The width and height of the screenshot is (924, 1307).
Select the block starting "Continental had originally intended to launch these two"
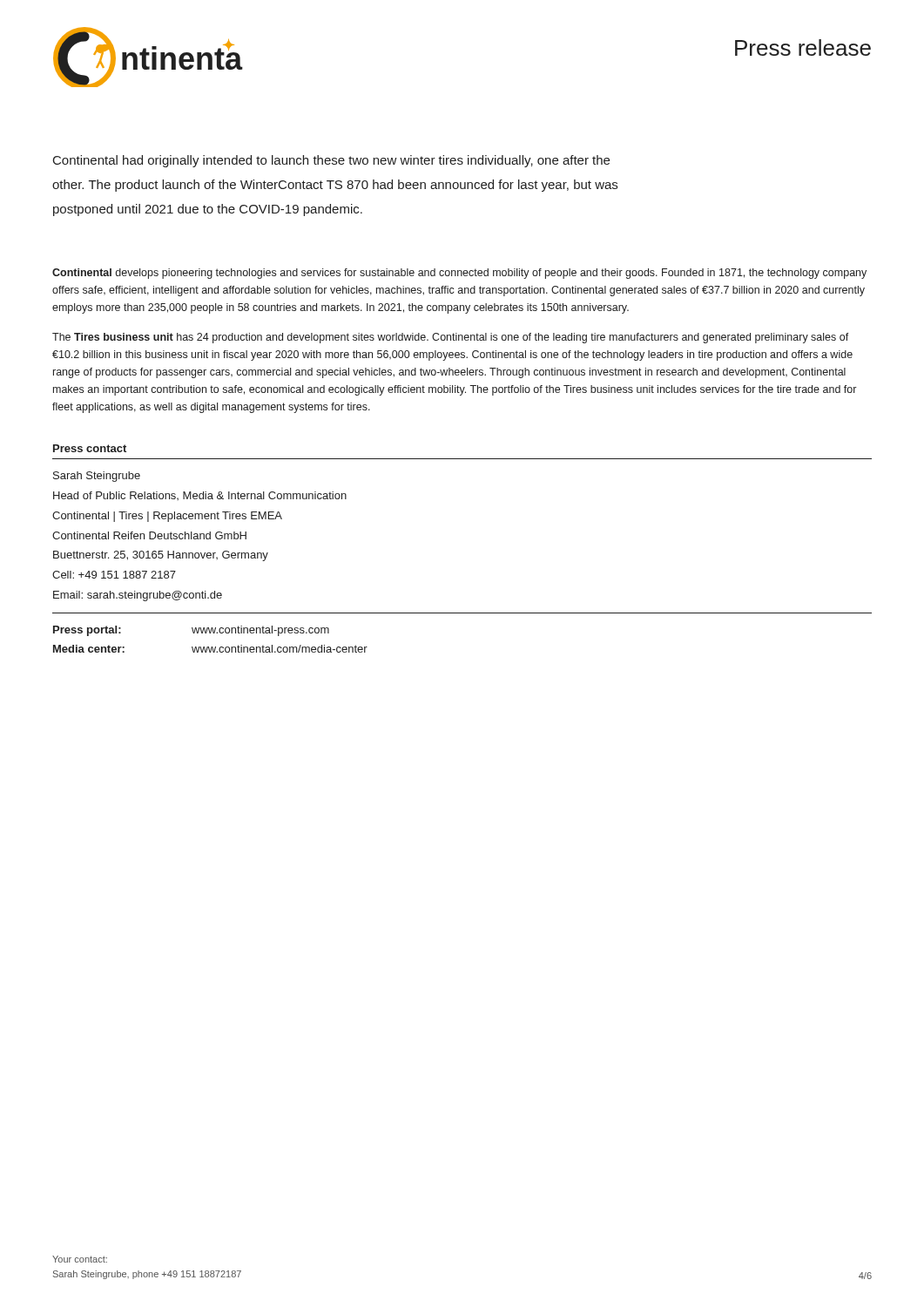[335, 184]
